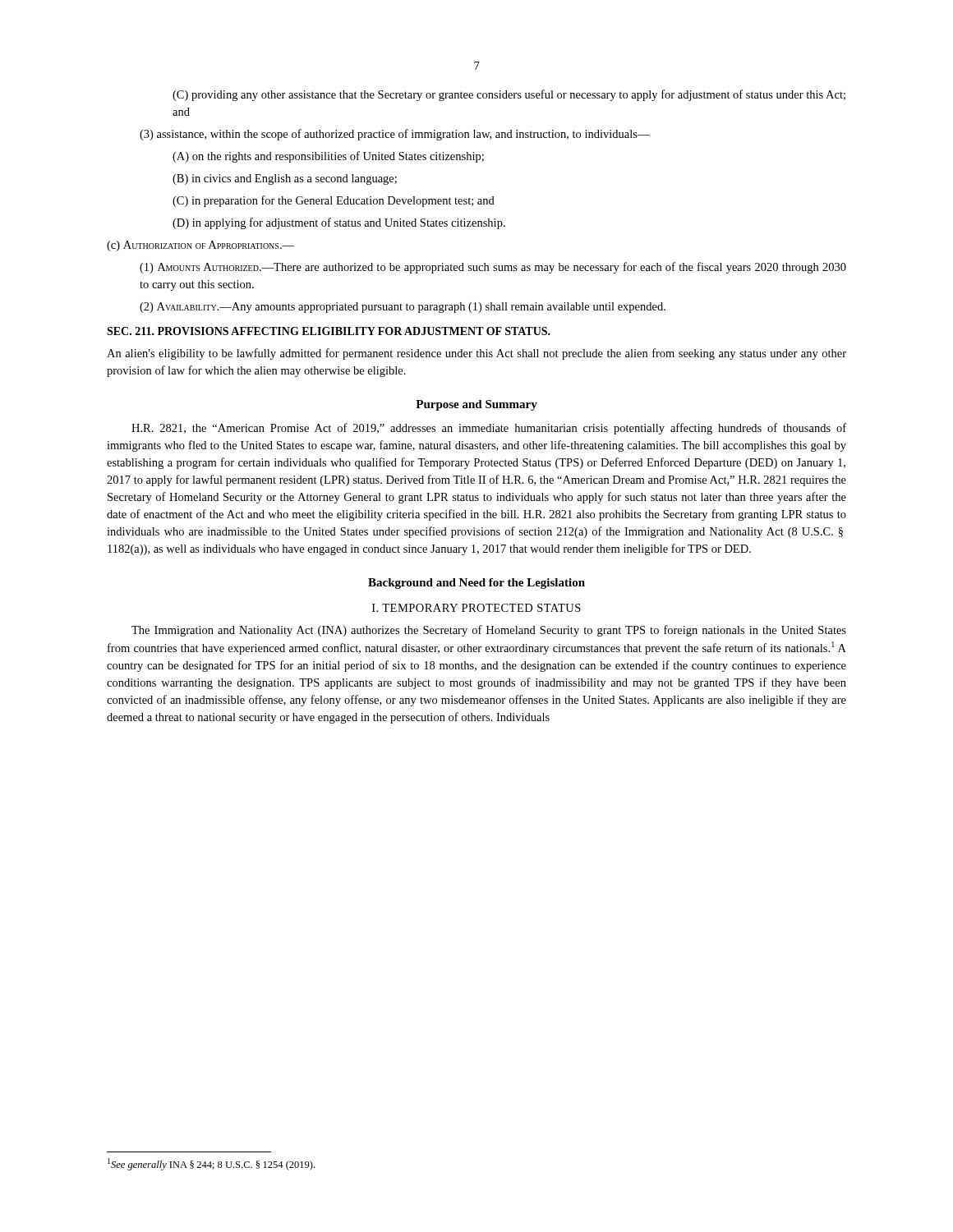The image size is (953, 1232).
Task: Click the passage that begins "(3) assistance, within the scope of authorized practice"
Action: 395,134
